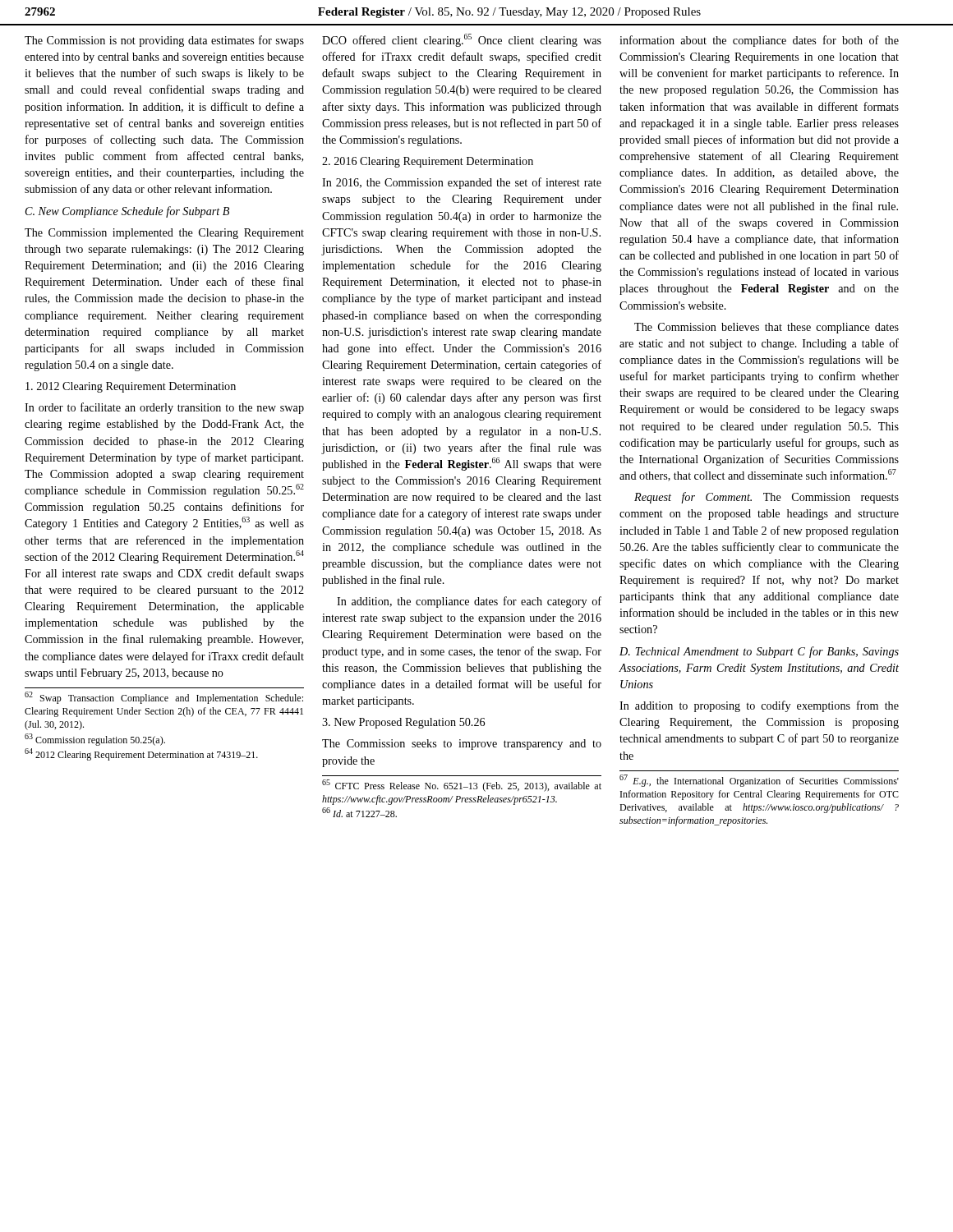953x1232 pixels.
Task: Click where it says "66 Id. at 71227–28."
Action: [x=359, y=812]
